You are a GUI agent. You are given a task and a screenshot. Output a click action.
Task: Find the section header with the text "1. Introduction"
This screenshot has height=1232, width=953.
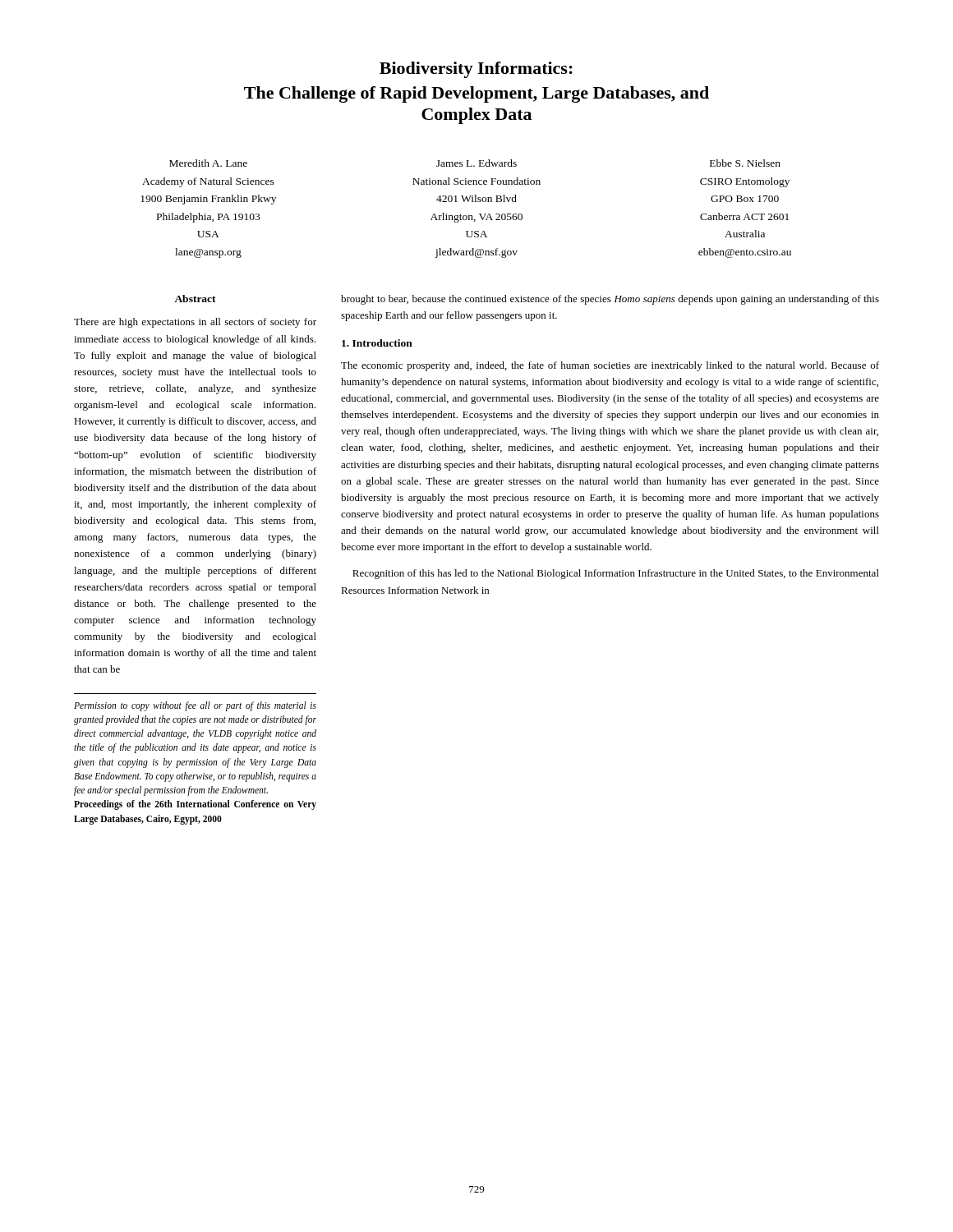(x=377, y=343)
